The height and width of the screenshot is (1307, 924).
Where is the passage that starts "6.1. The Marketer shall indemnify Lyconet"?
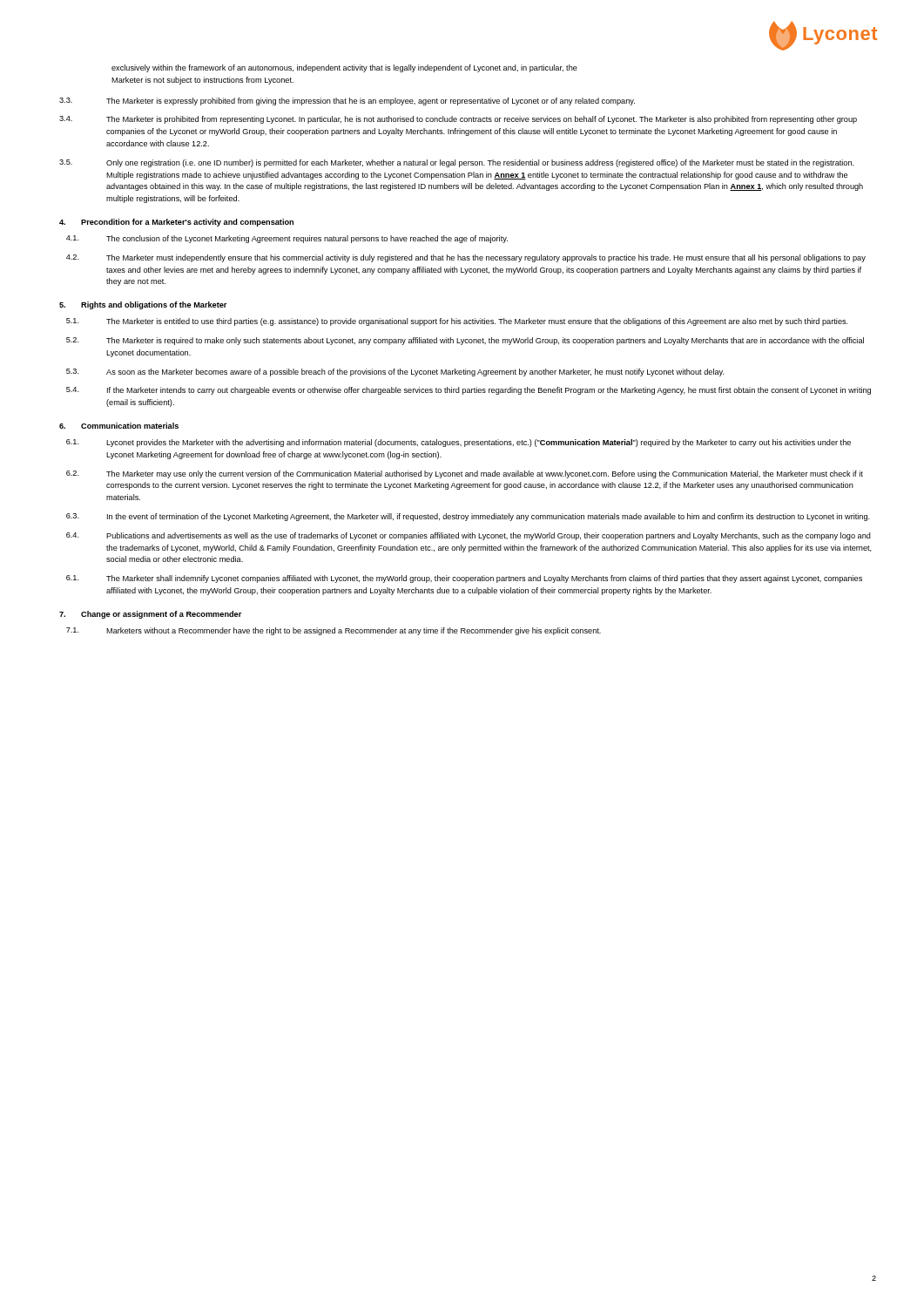468,585
